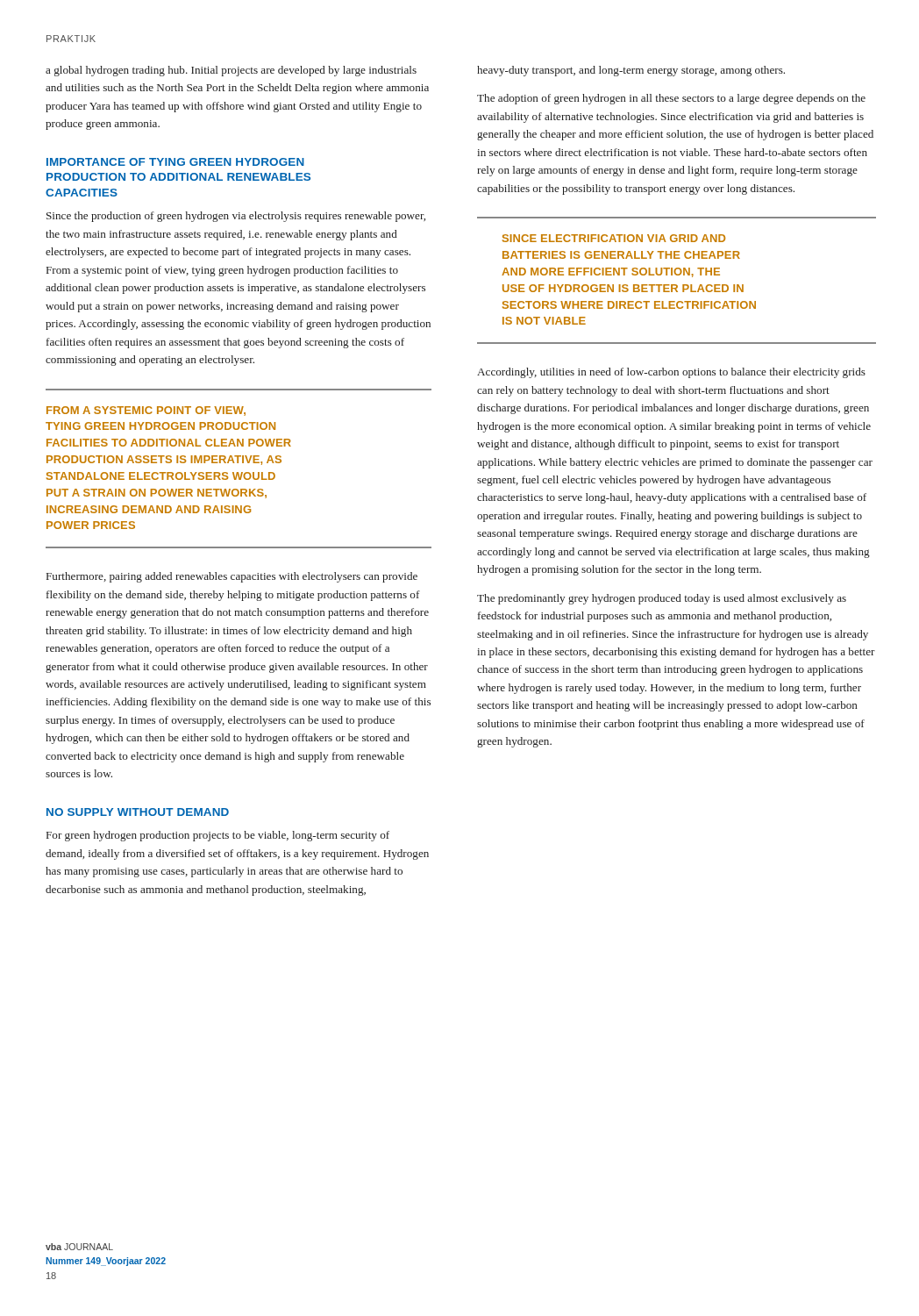This screenshot has width=919, height=1316.
Task: Locate the section header with the text "NO SUPPLY WITHOUT"
Action: [137, 812]
